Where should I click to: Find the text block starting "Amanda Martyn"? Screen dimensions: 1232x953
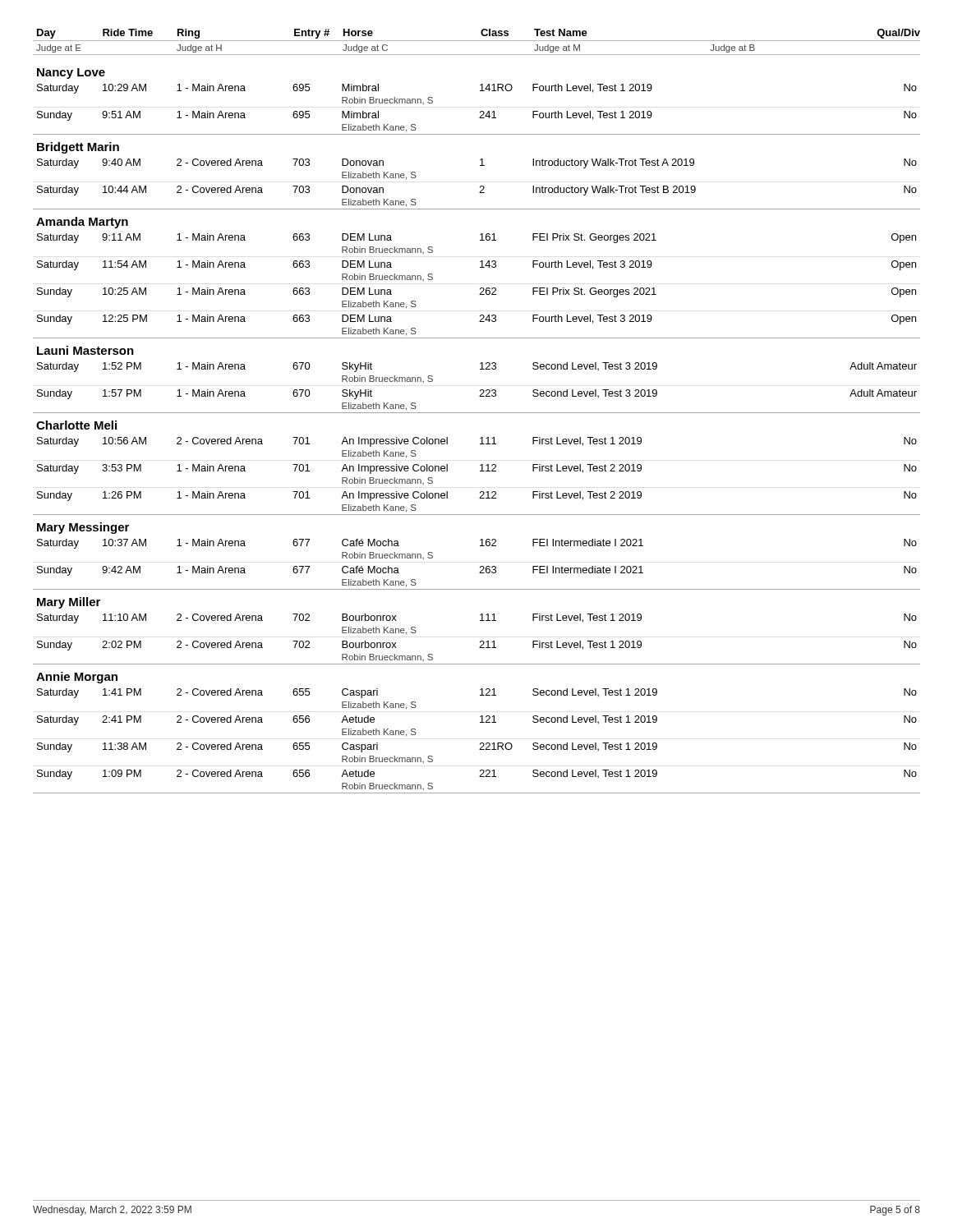82,221
